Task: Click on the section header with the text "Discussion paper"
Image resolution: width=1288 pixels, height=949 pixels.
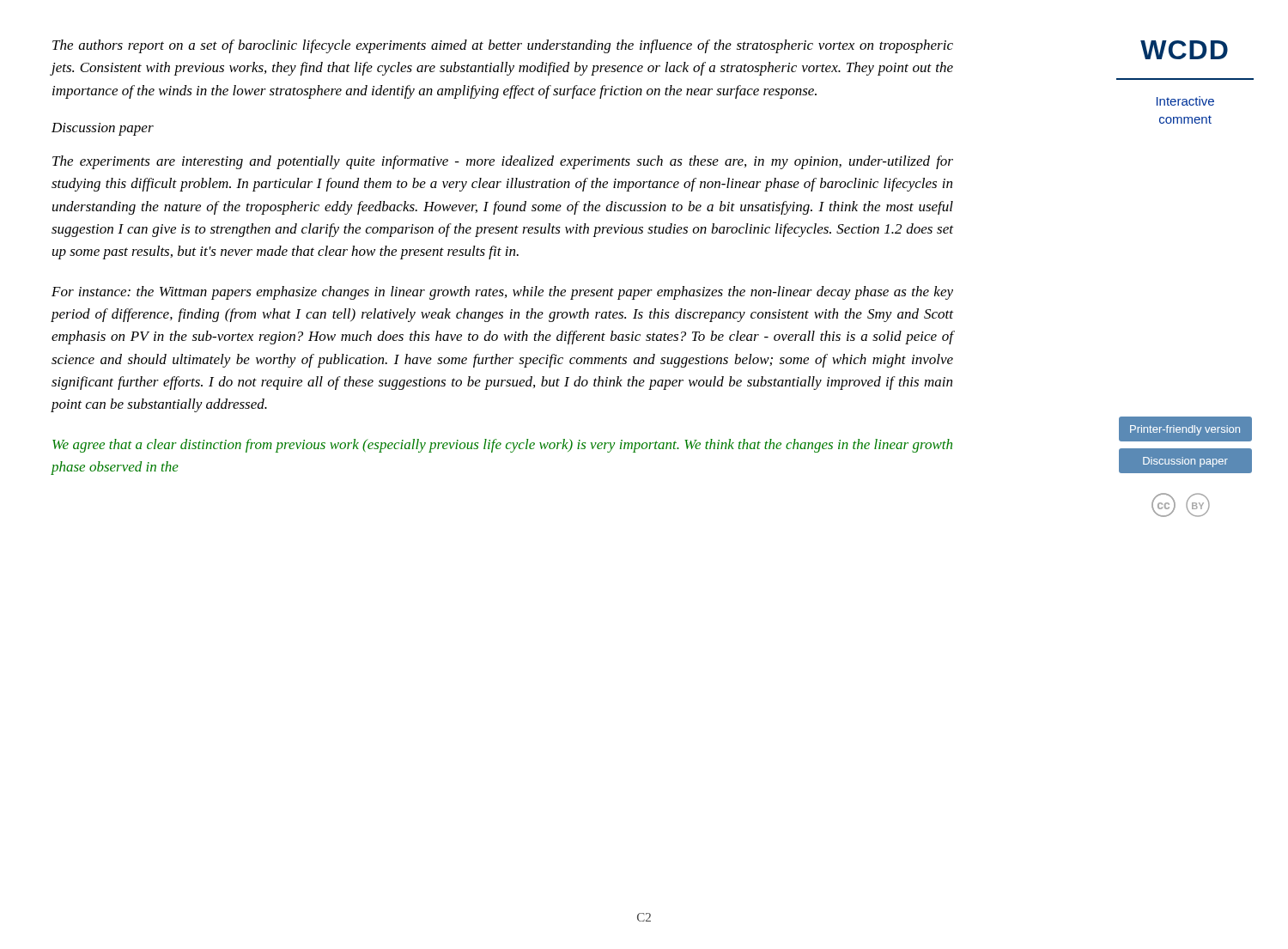Action: tap(102, 128)
